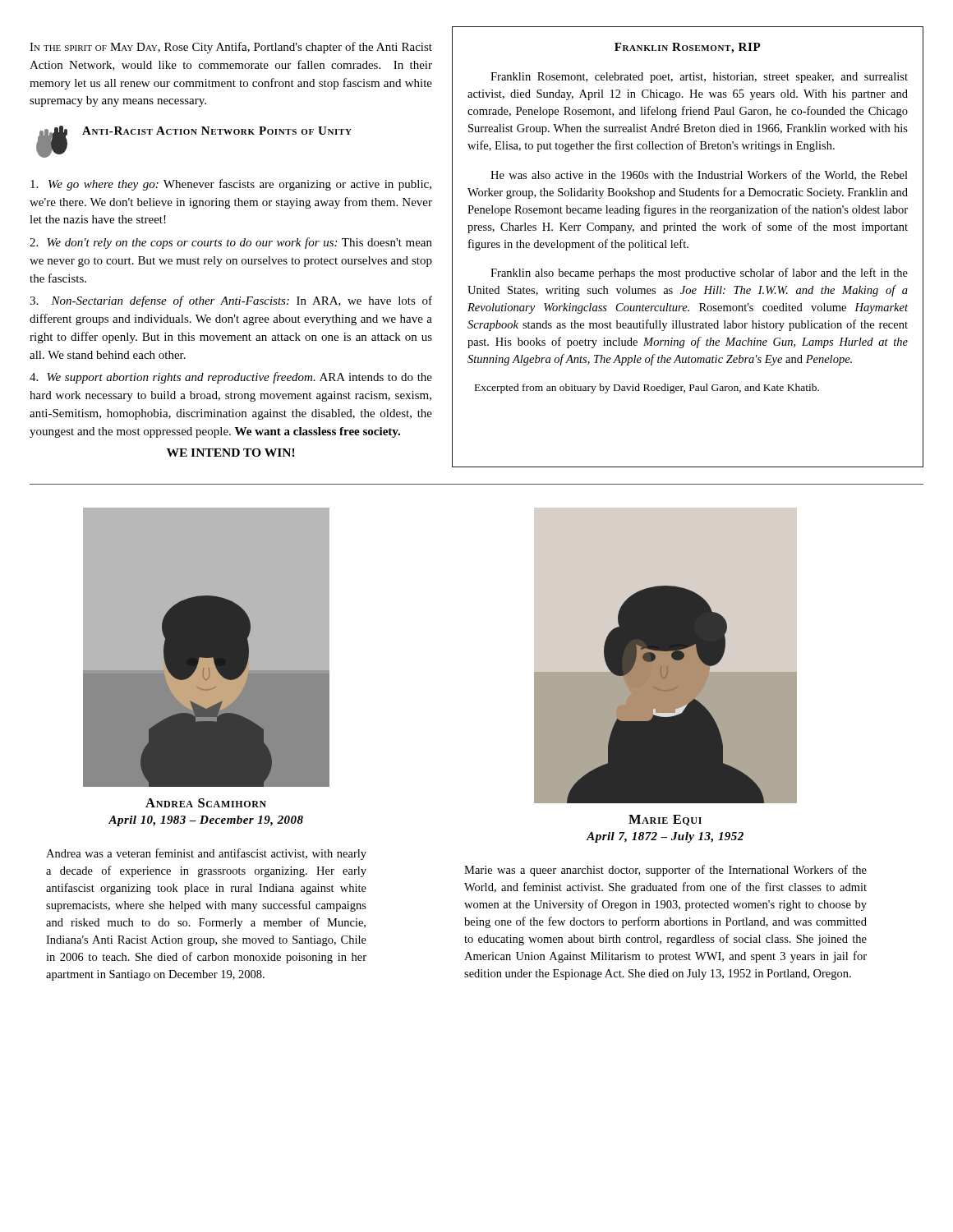Screen dimensions: 1232x953
Task: Locate the element starting "We go where"
Action: (231, 202)
